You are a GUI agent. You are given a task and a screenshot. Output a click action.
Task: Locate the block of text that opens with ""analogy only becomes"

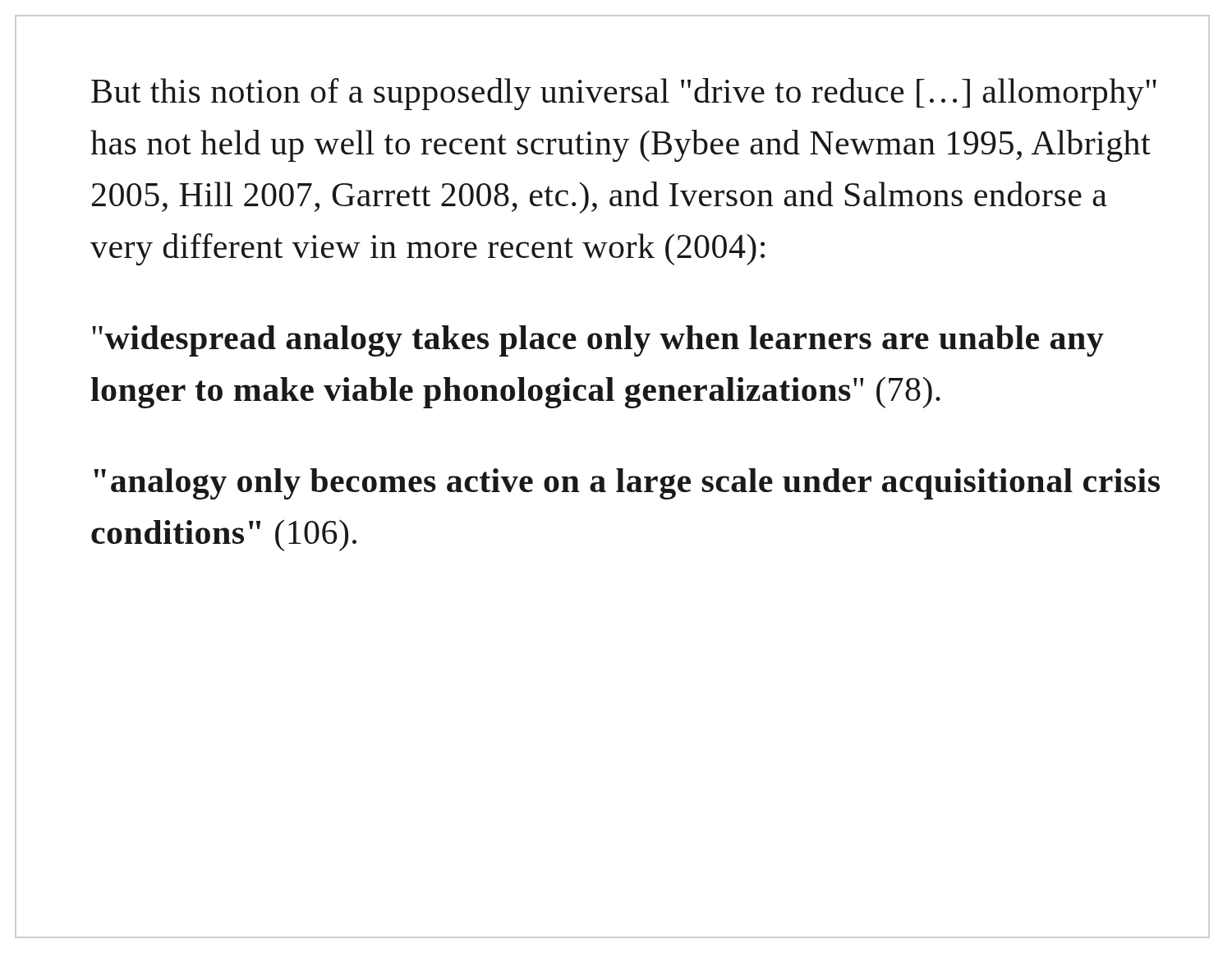pyautogui.click(x=626, y=506)
